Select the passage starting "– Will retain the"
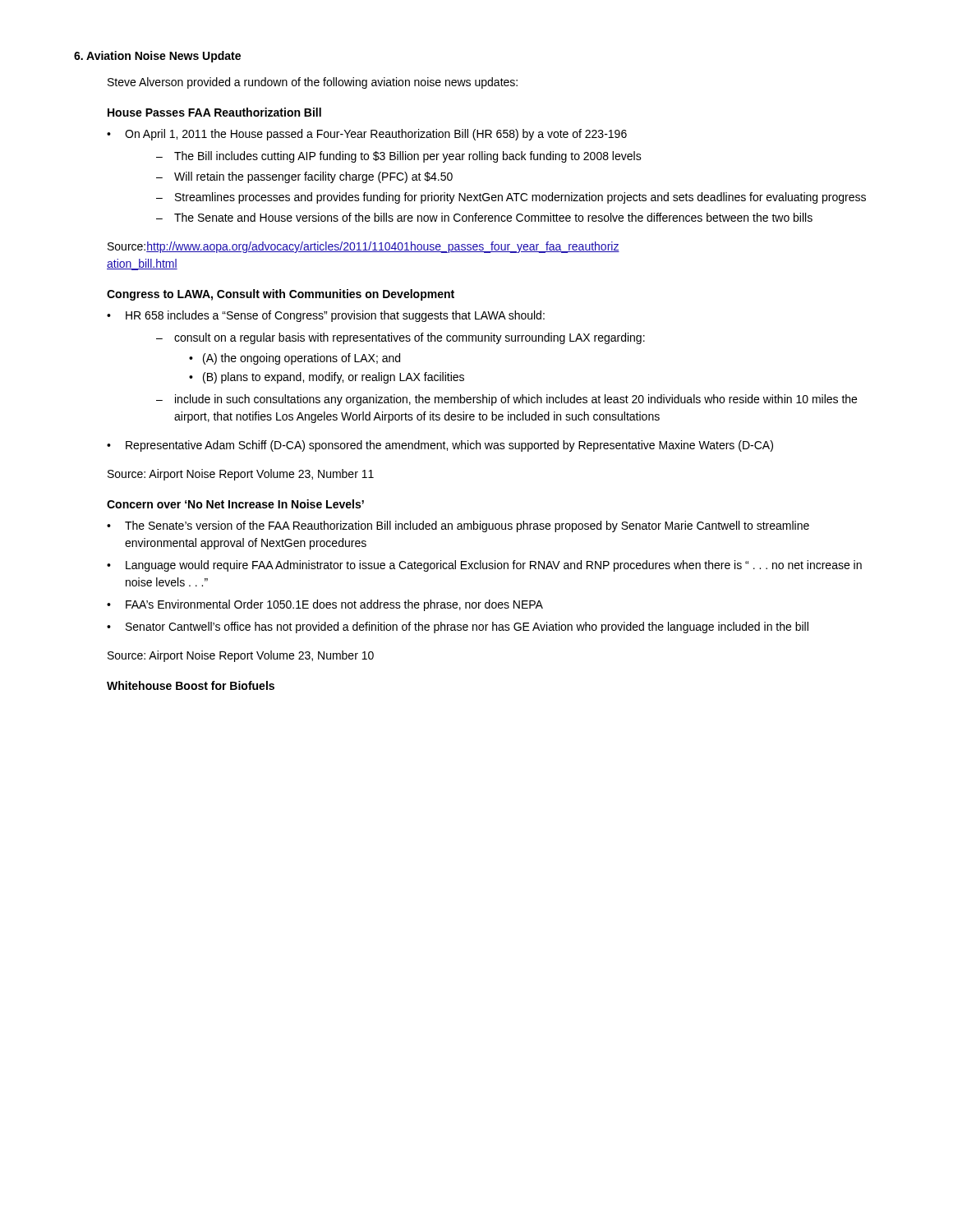The width and height of the screenshot is (953, 1232). (x=304, y=177)
